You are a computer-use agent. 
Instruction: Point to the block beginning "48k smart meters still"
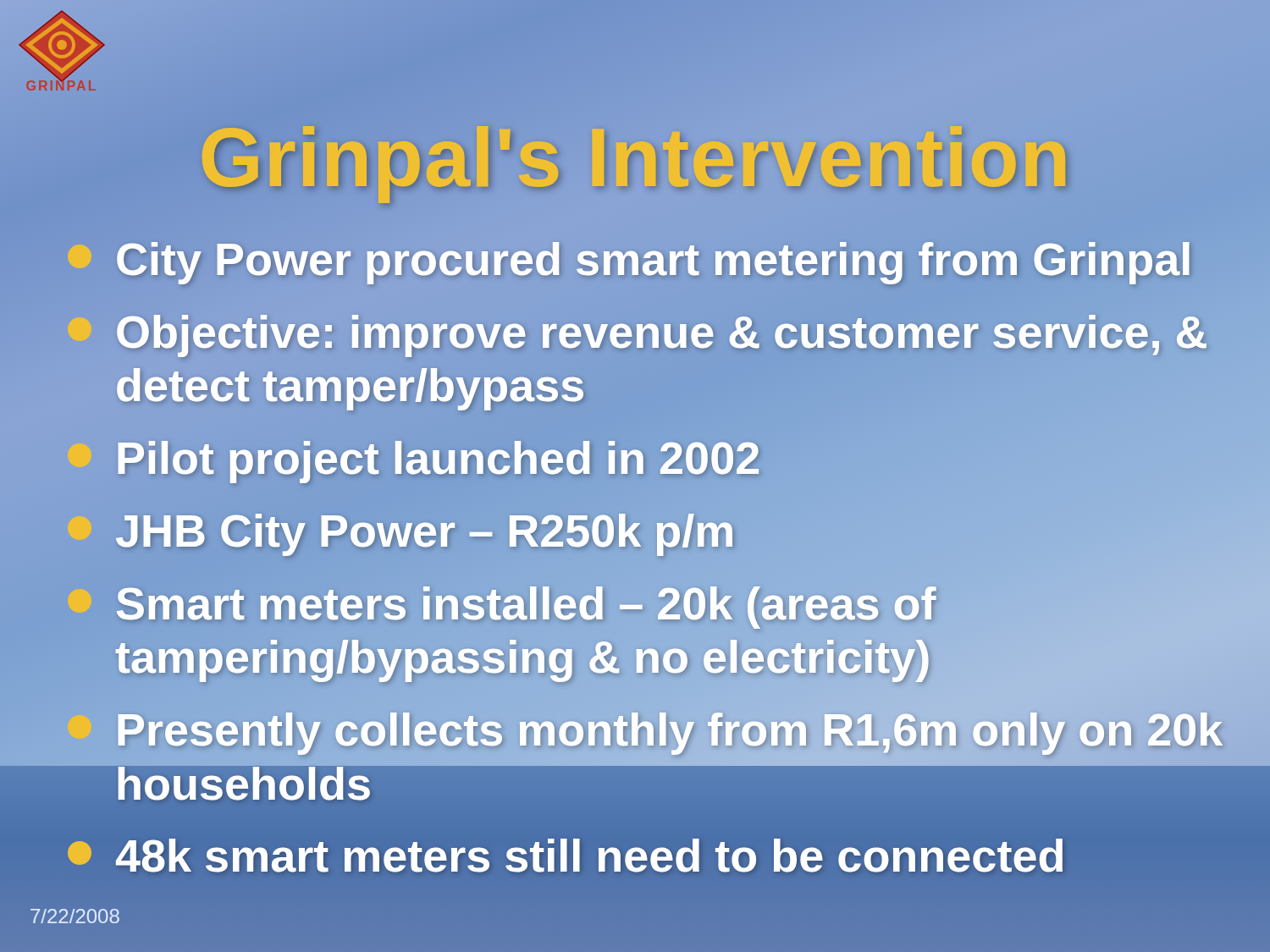pos(567,857)
